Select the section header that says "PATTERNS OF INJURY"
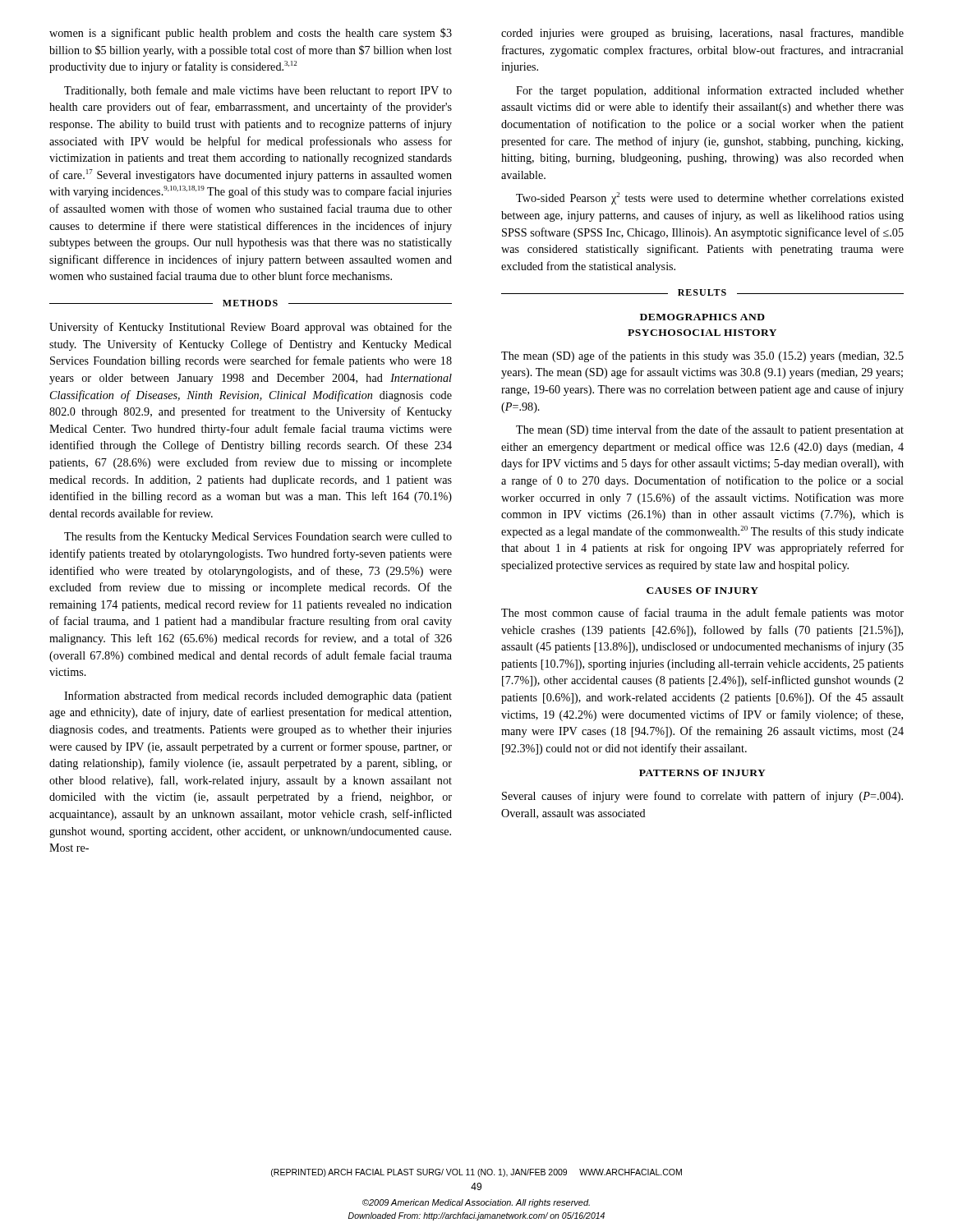The height and width of the screenshot is (1232, 953). (x=702, y=773)
